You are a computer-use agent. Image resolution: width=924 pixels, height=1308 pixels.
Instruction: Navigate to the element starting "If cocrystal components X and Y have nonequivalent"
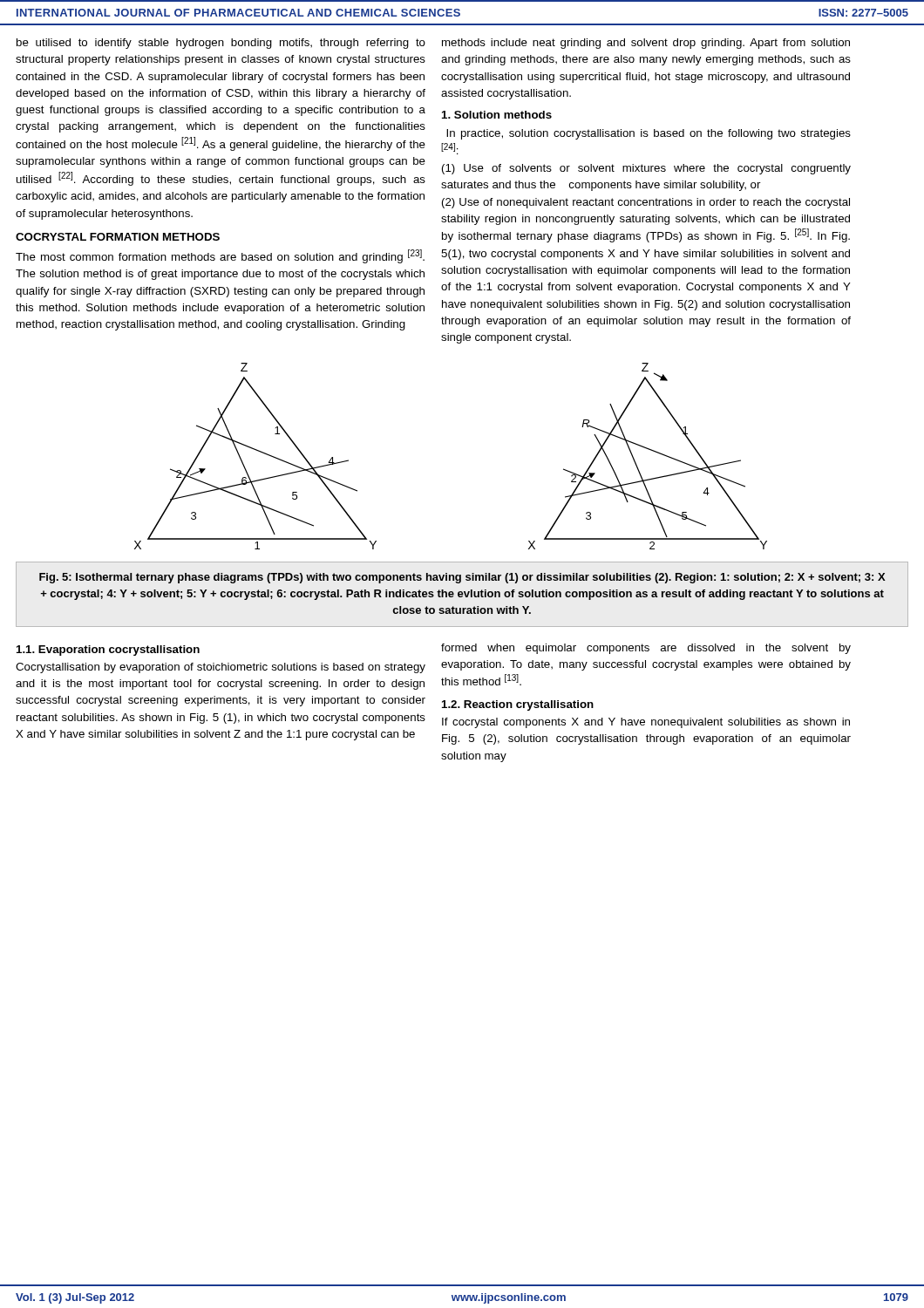click(x=646, y=738)
